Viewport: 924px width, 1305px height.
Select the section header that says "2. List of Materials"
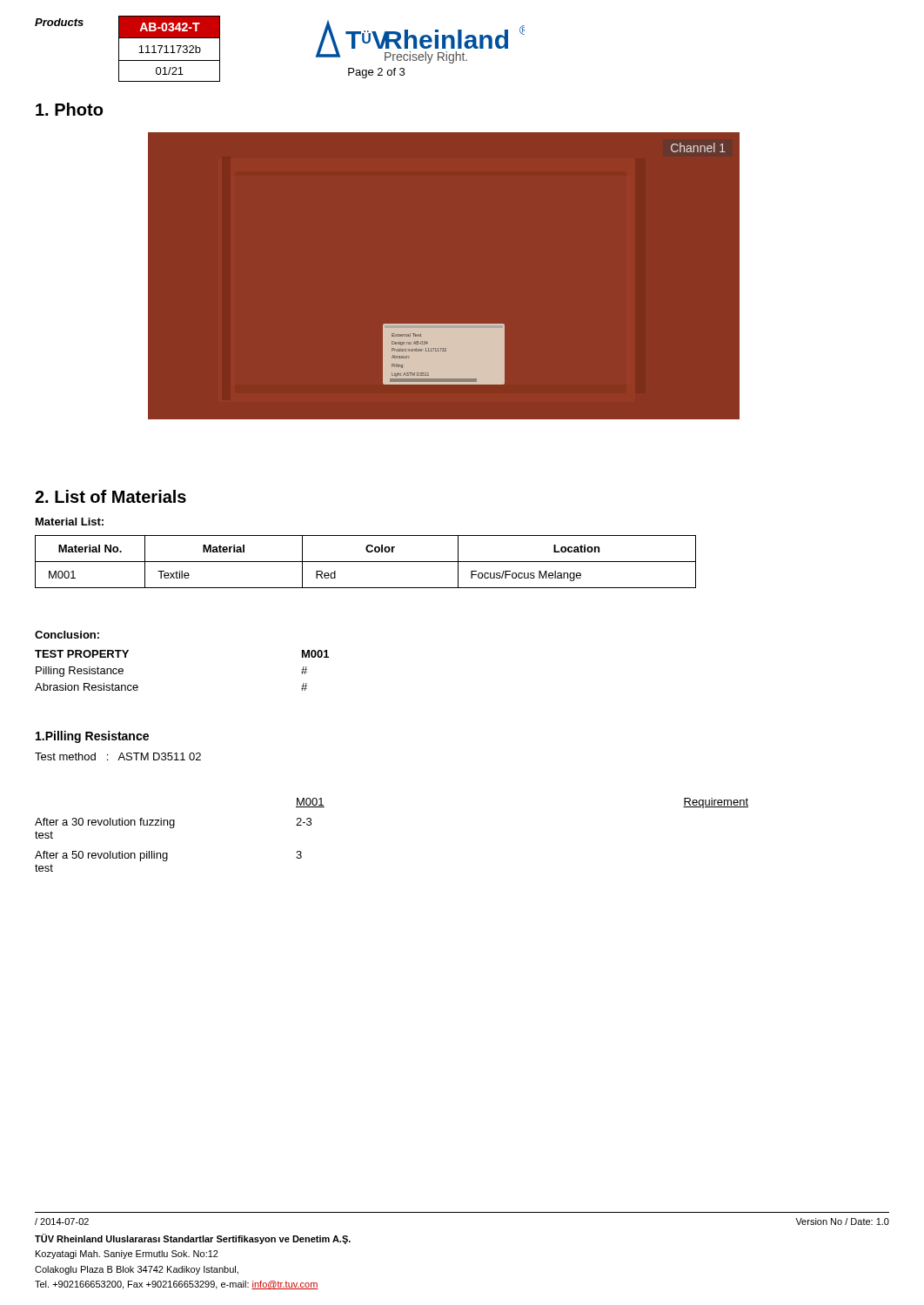(x=111, y=497)
